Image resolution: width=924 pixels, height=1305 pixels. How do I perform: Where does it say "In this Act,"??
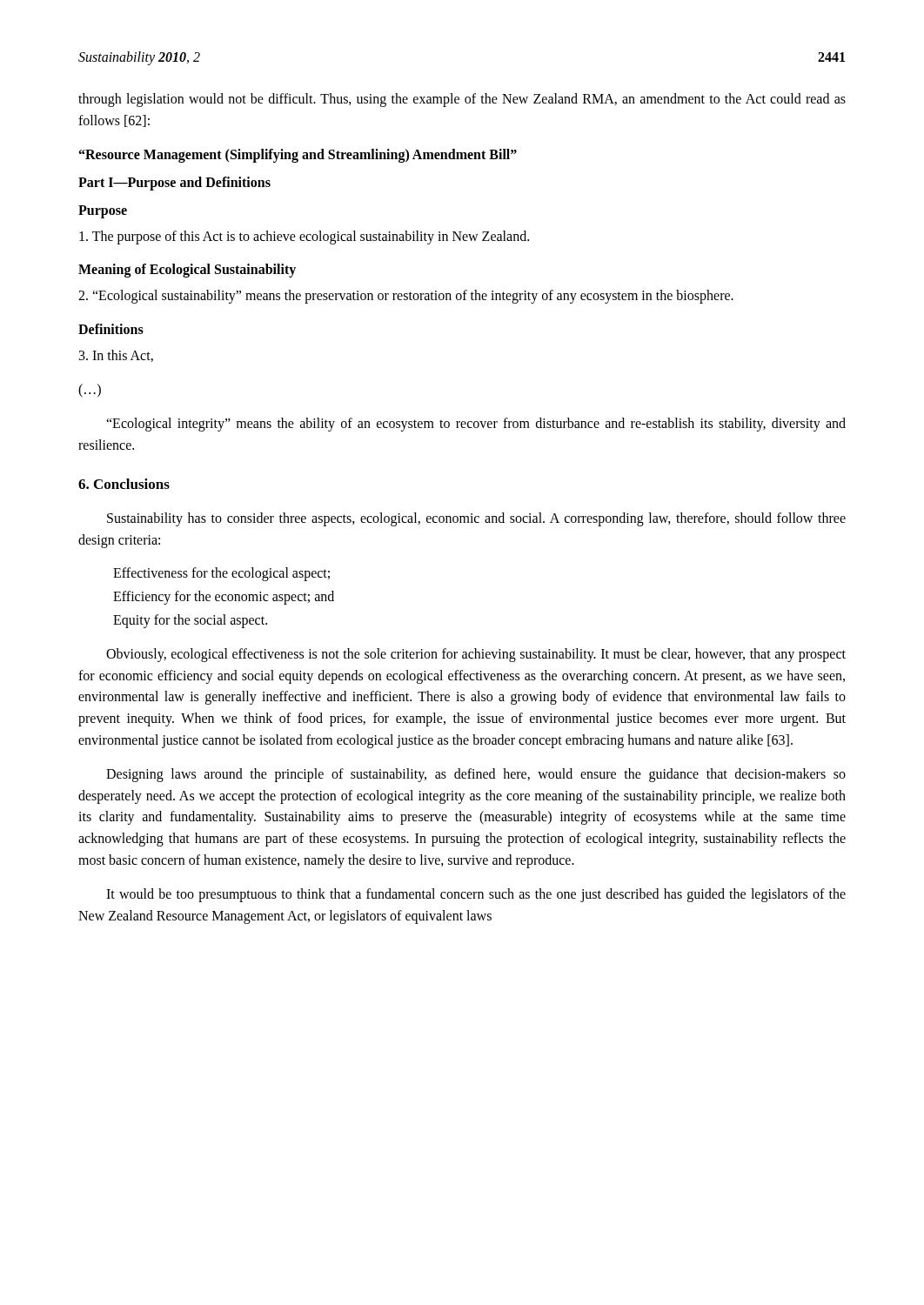tap(116, 356)
